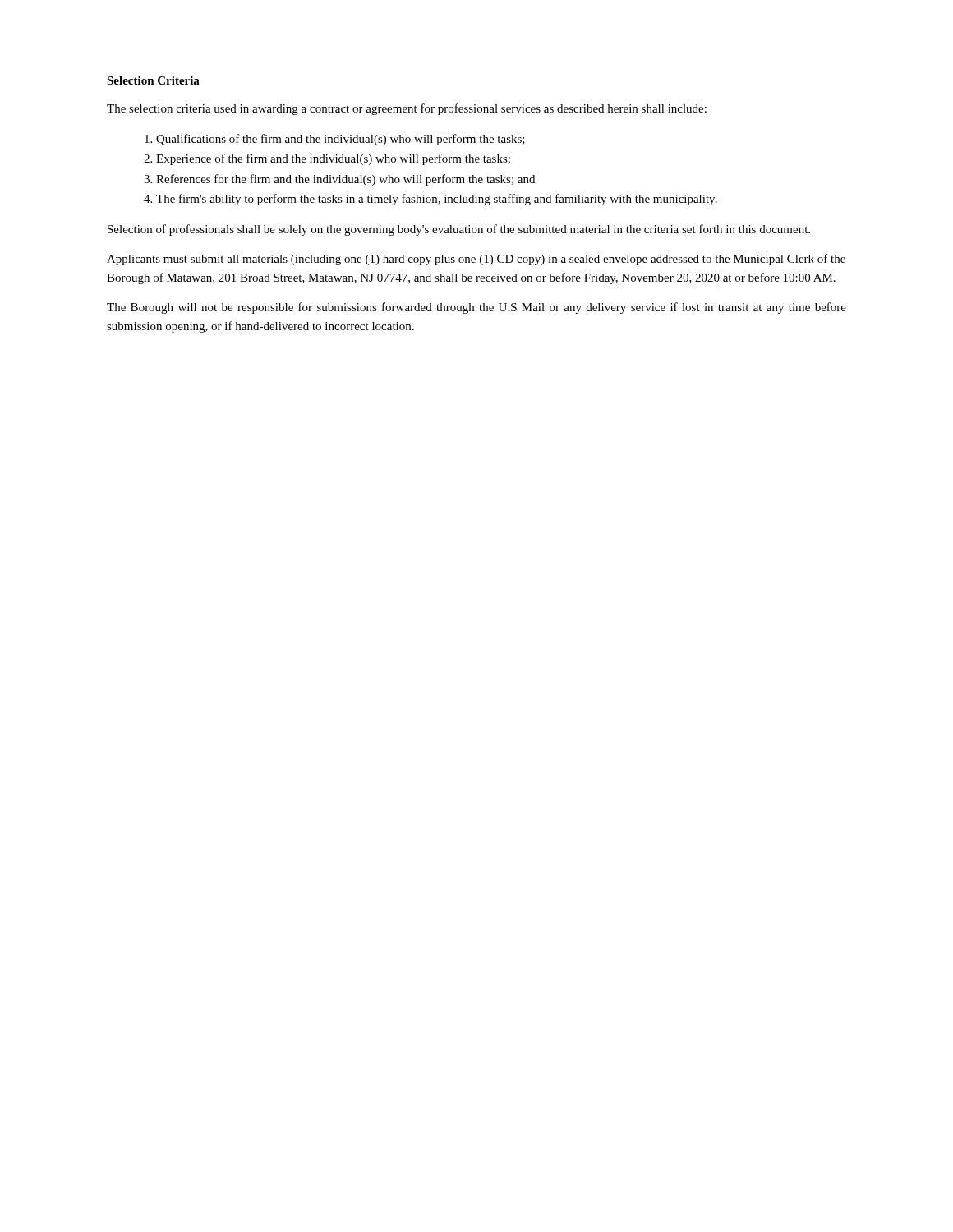This screenshot has height=1232, width=953.
Task: Navigate to the region starting "Experience of the firm and"
Action: tap(334, 158)
